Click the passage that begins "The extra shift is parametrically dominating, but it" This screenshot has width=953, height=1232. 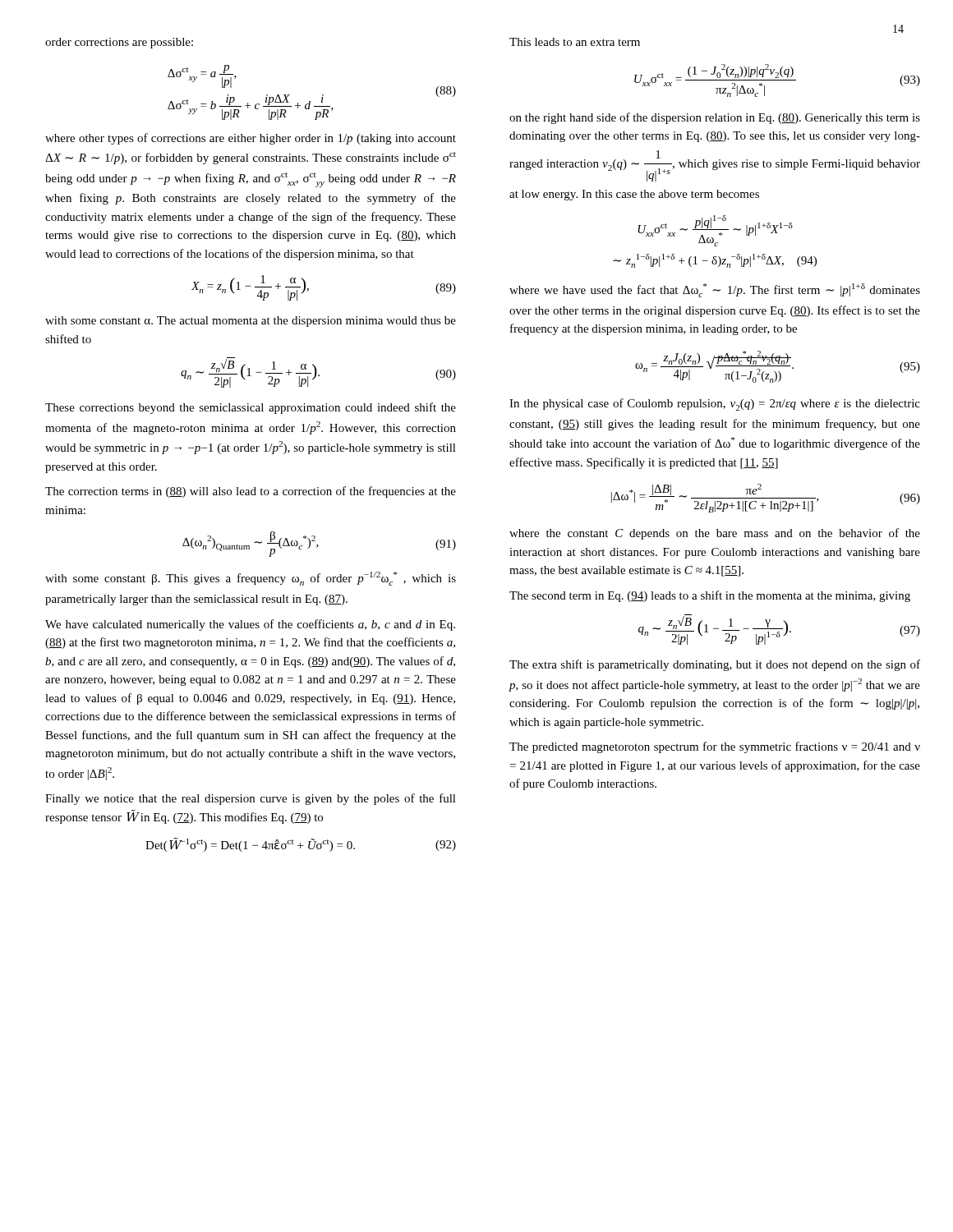coord(715,665)
